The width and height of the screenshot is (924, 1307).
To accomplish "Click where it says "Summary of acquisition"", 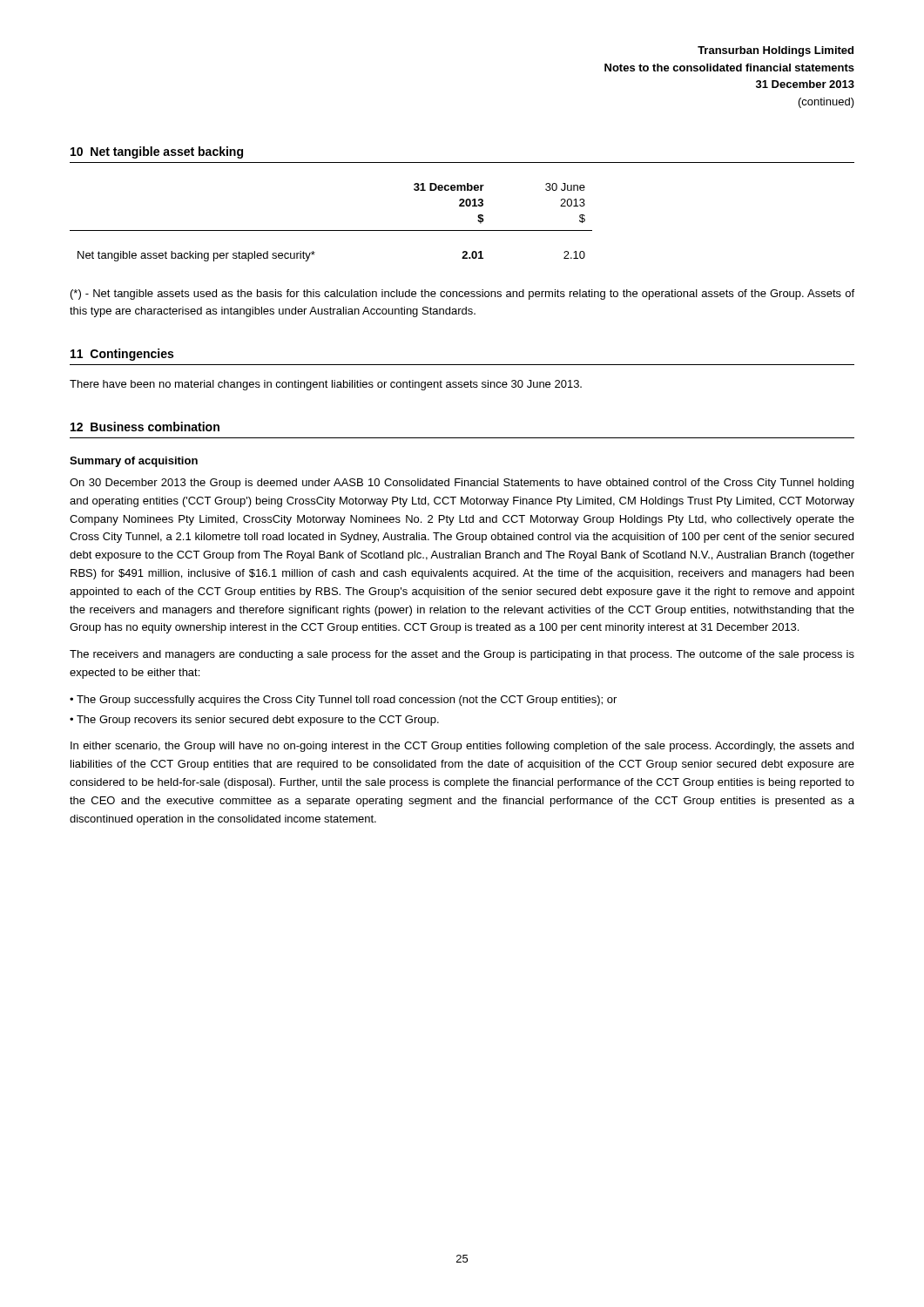I will [x=134, y=460].
